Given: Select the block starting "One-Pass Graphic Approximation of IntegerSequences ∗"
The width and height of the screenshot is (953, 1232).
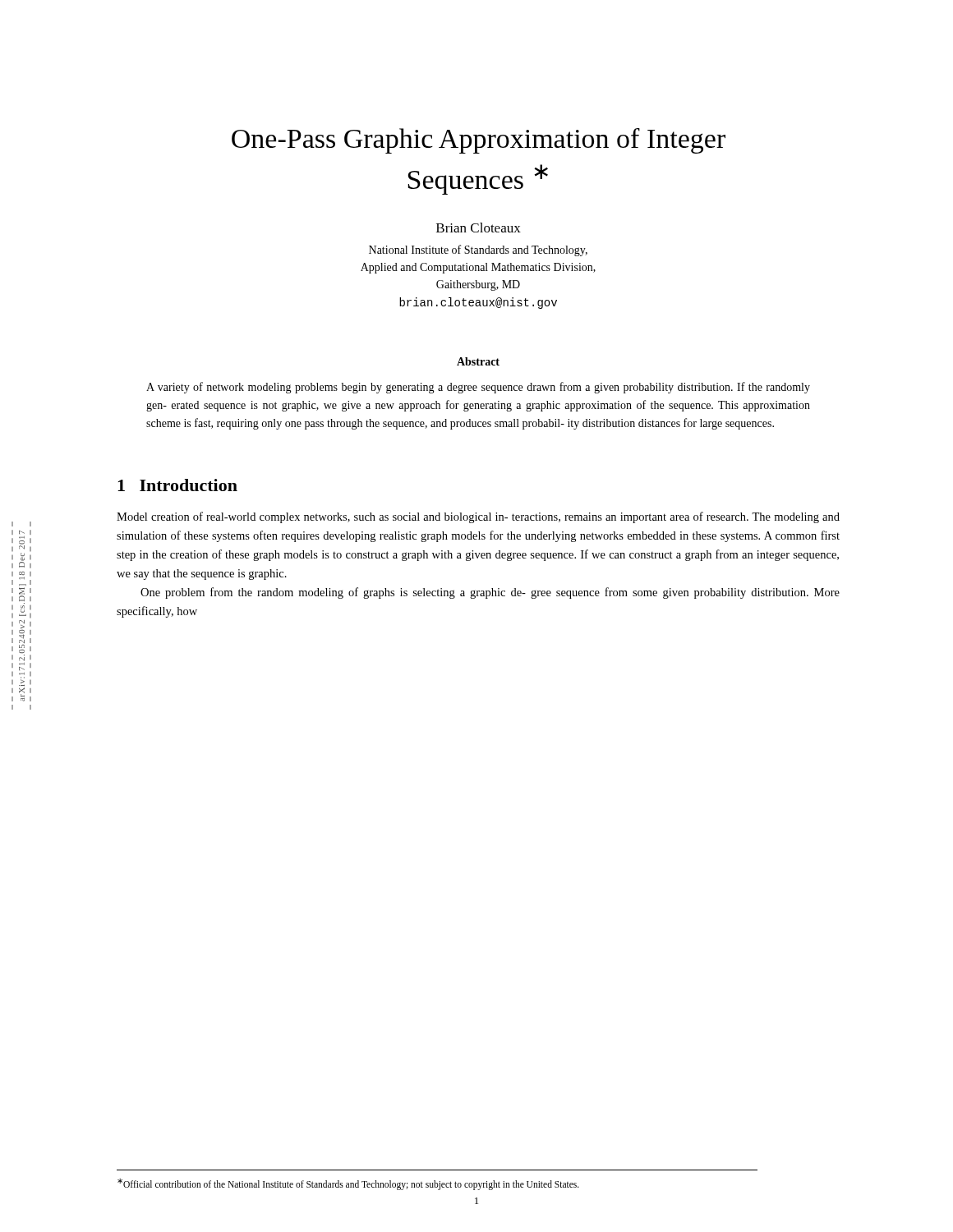Looking at the screenshot, I should [x=478, y=159].
